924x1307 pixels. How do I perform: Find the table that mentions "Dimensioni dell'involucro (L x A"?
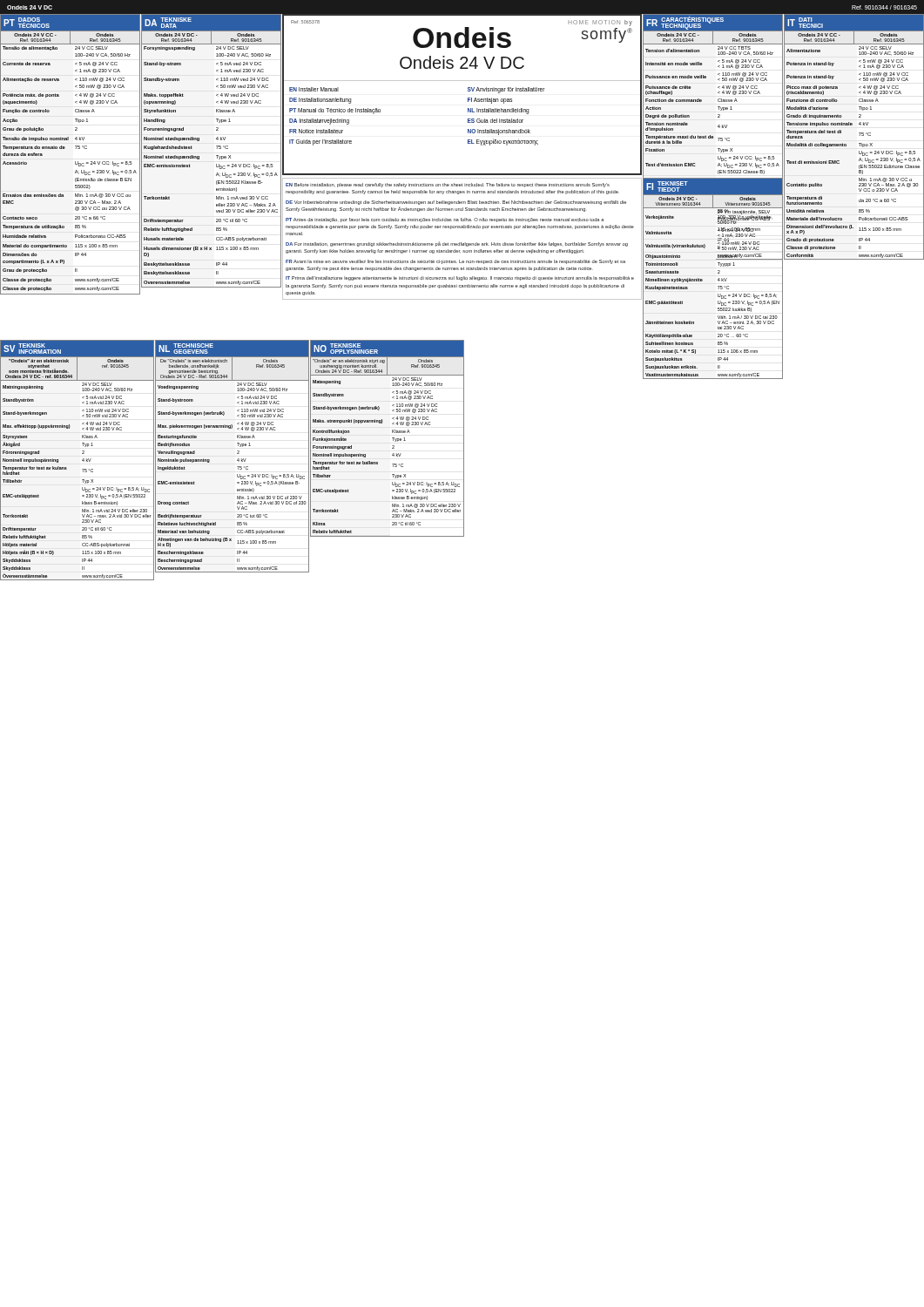(854, 137)
